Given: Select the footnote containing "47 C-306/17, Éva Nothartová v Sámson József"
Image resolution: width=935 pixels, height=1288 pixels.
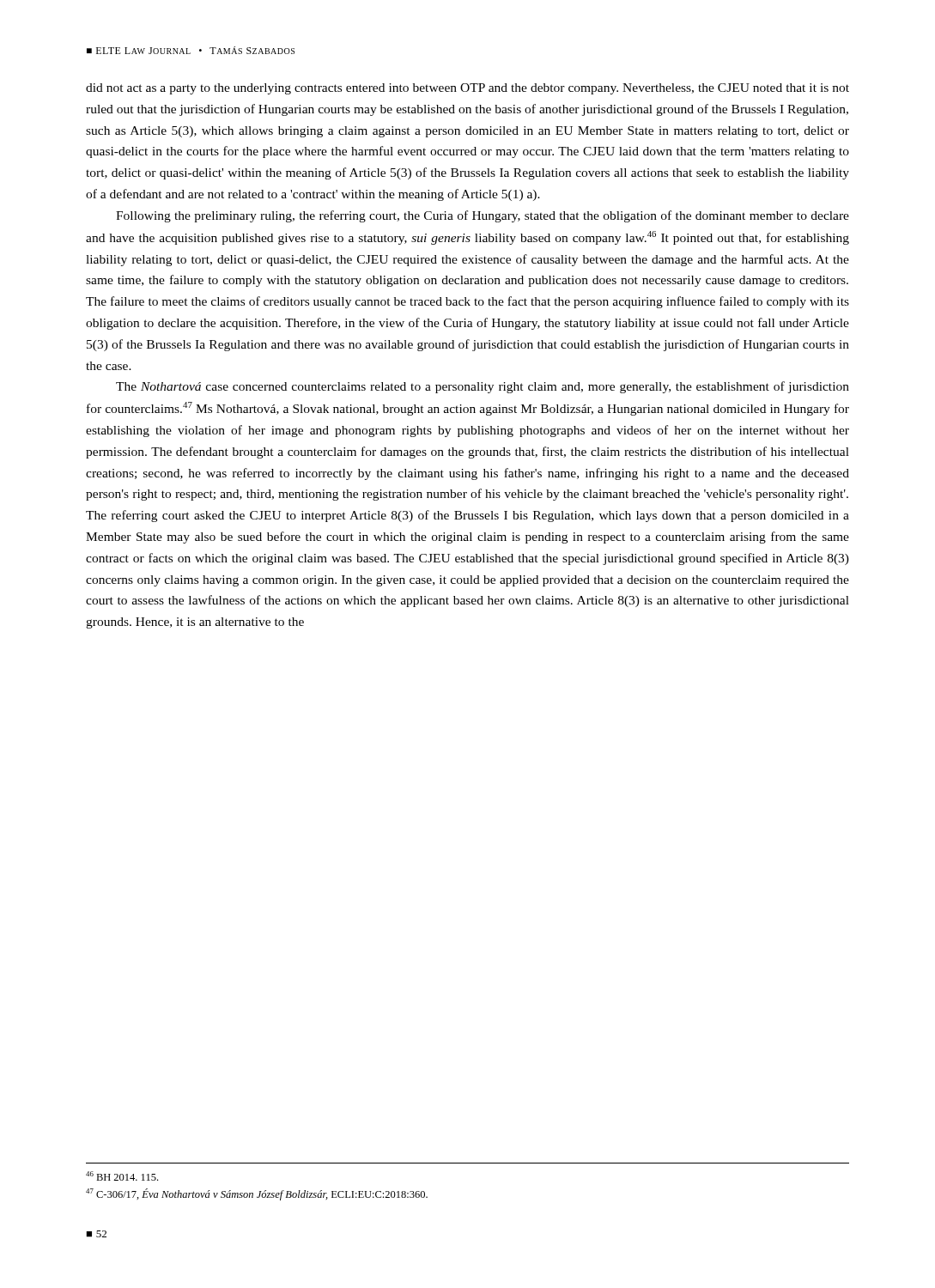Looking at the screenshot, I should click(257, 1193).
